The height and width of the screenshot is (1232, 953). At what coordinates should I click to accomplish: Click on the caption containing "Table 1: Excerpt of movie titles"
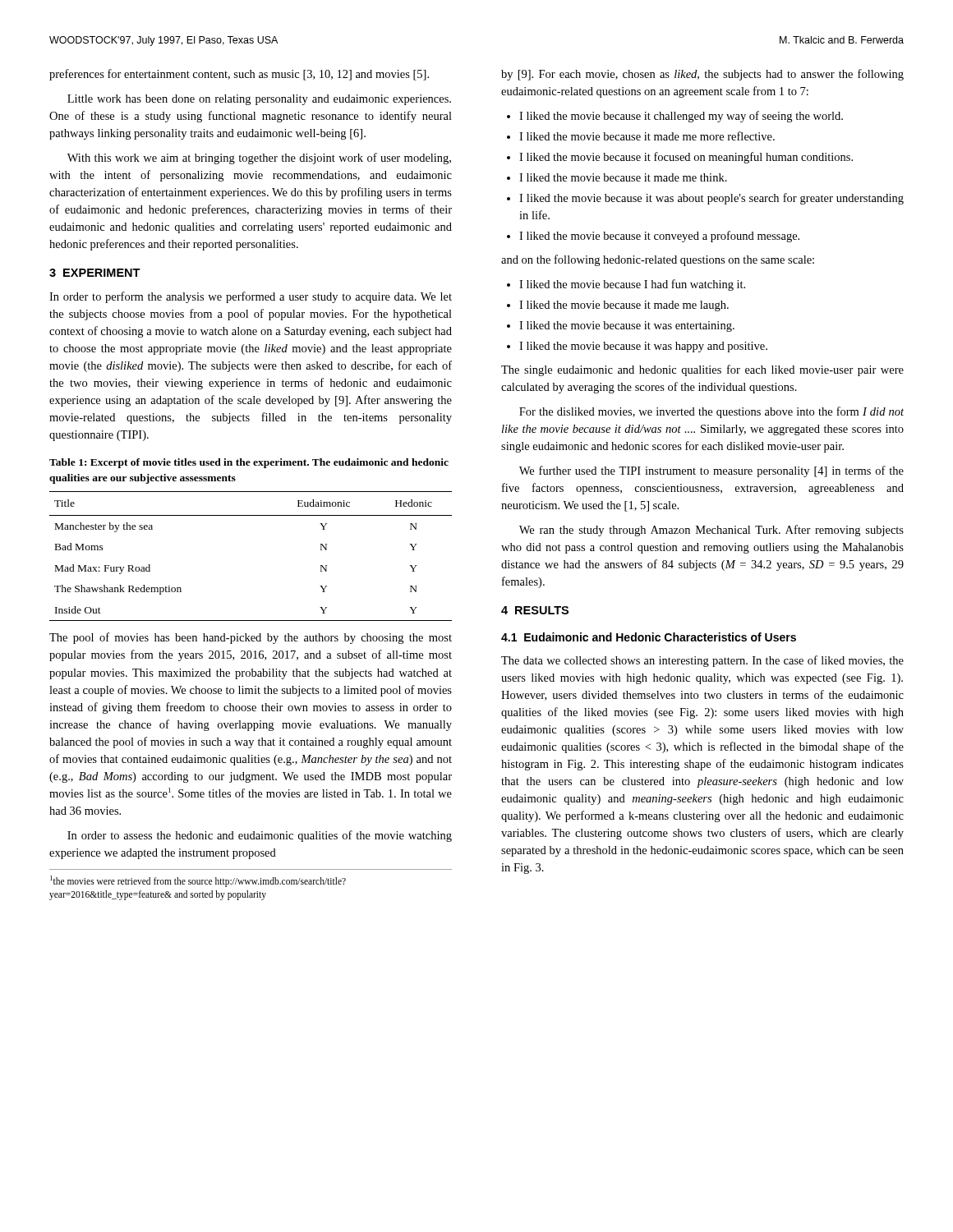point(249,470)
